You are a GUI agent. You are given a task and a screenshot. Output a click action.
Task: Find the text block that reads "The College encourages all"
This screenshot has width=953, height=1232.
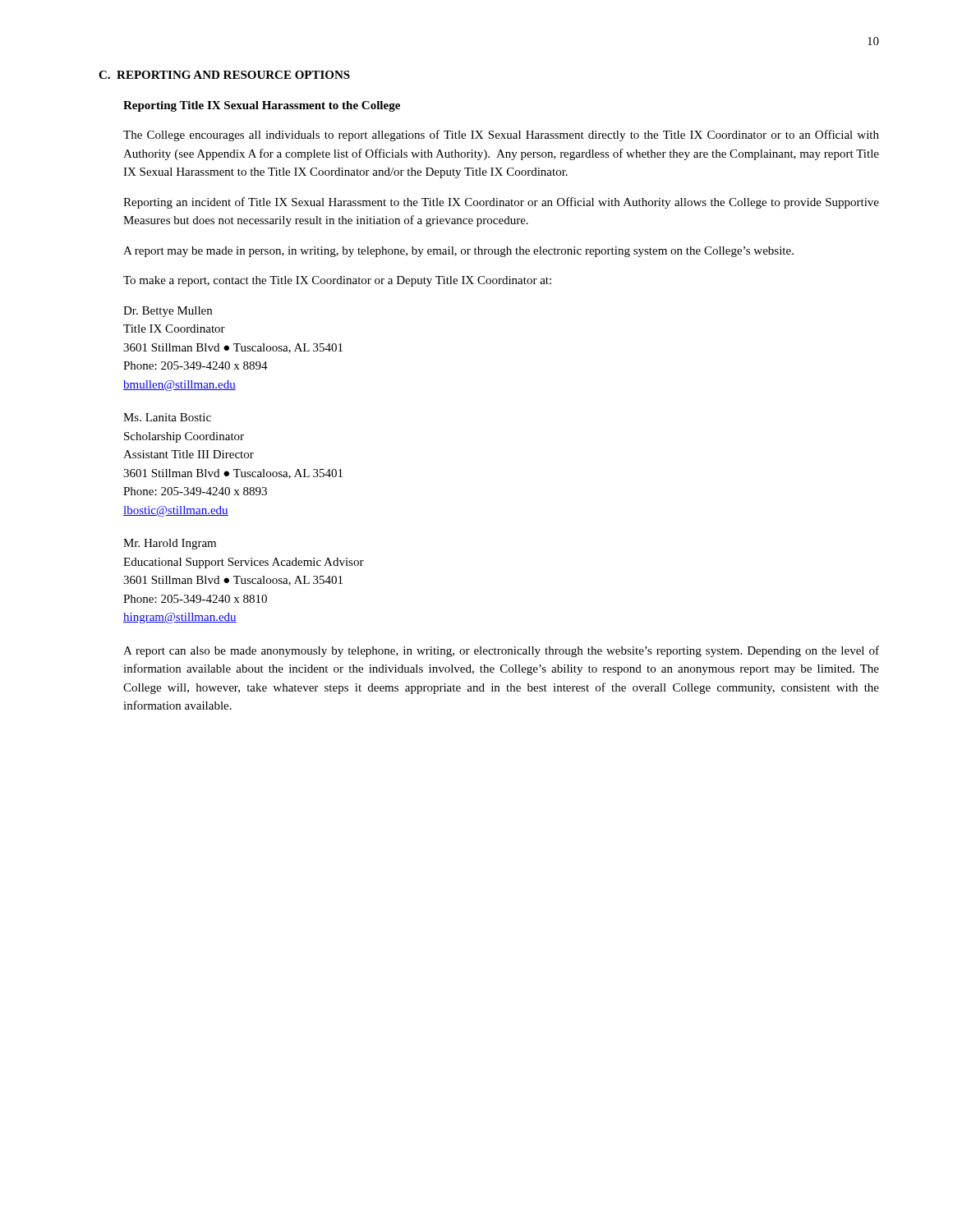click(x=501, y=153)
